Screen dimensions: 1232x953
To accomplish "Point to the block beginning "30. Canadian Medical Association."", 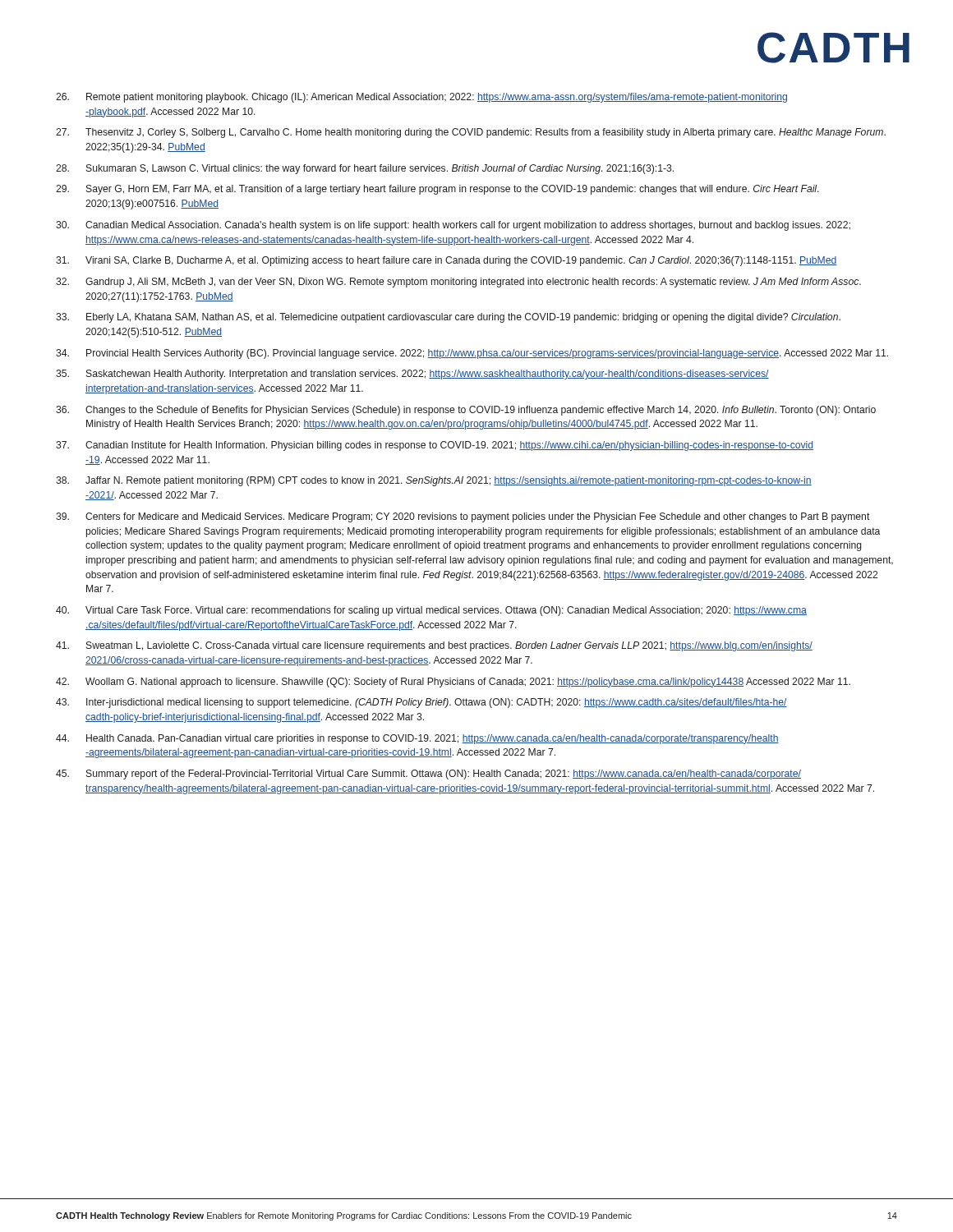I will [x=476, y=233].
